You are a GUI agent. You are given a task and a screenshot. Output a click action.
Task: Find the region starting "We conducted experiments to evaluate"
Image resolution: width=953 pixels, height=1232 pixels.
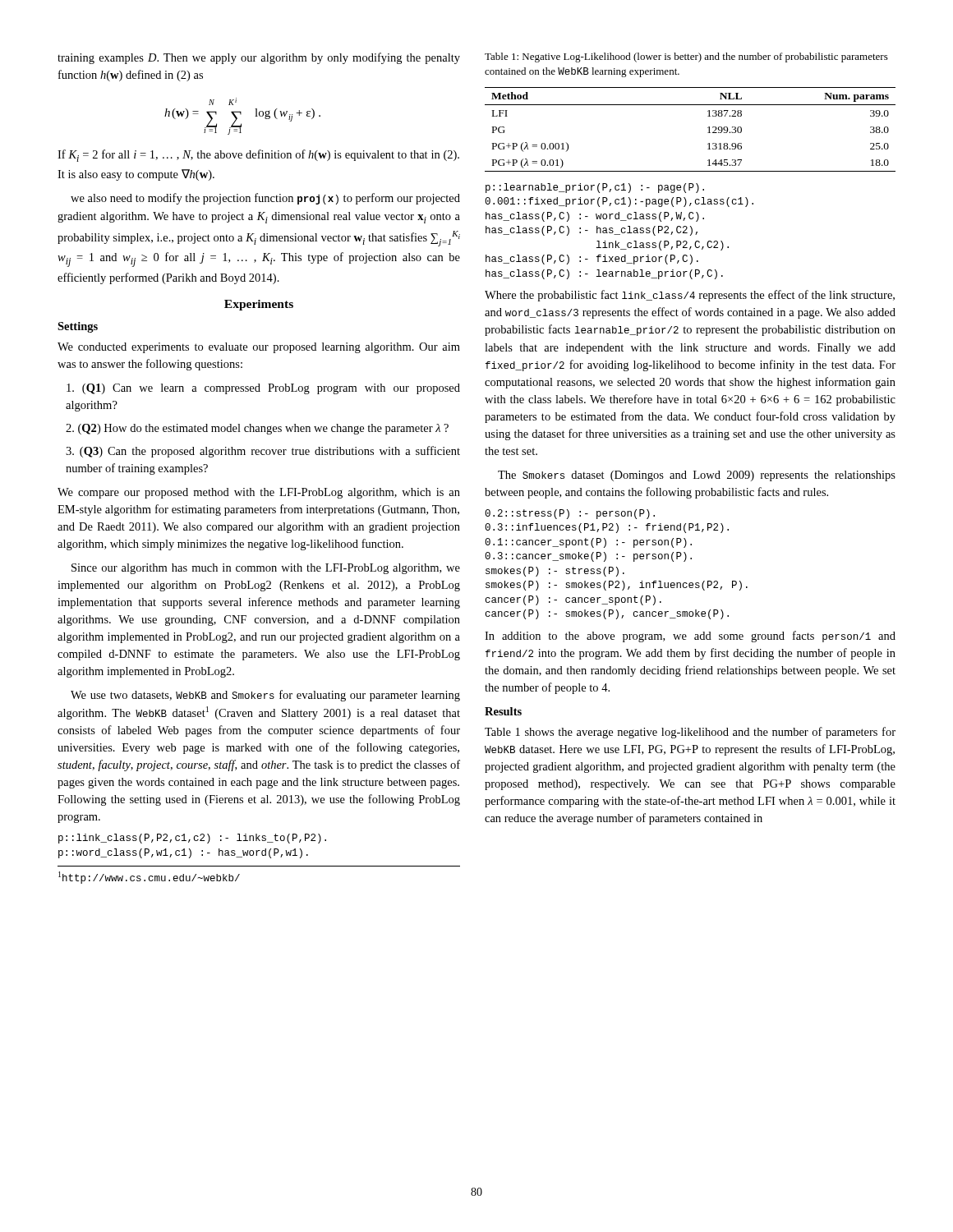click(259, 355)
